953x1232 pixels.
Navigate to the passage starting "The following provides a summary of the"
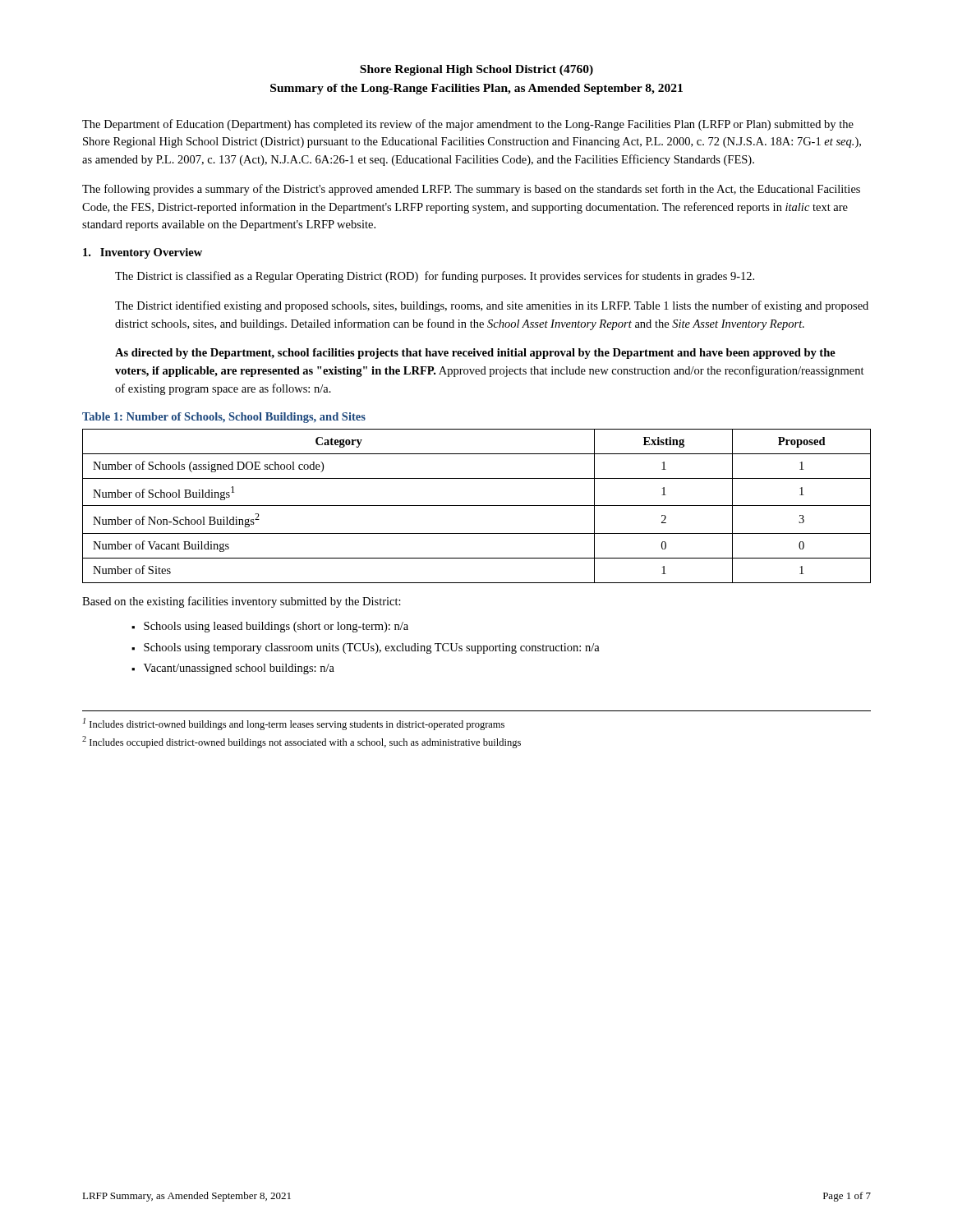471,207
